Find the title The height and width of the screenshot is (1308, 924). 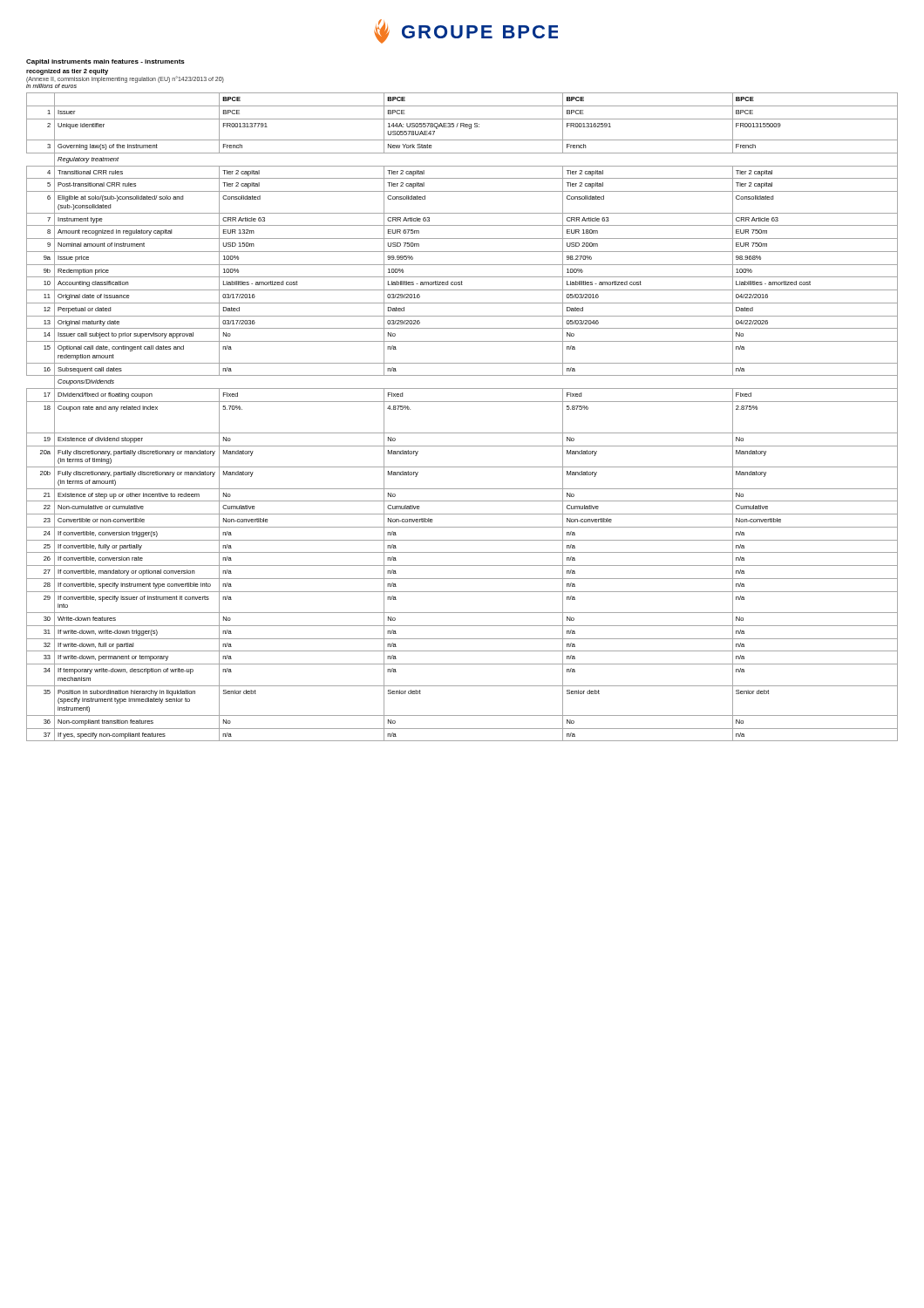pos(105,61)
